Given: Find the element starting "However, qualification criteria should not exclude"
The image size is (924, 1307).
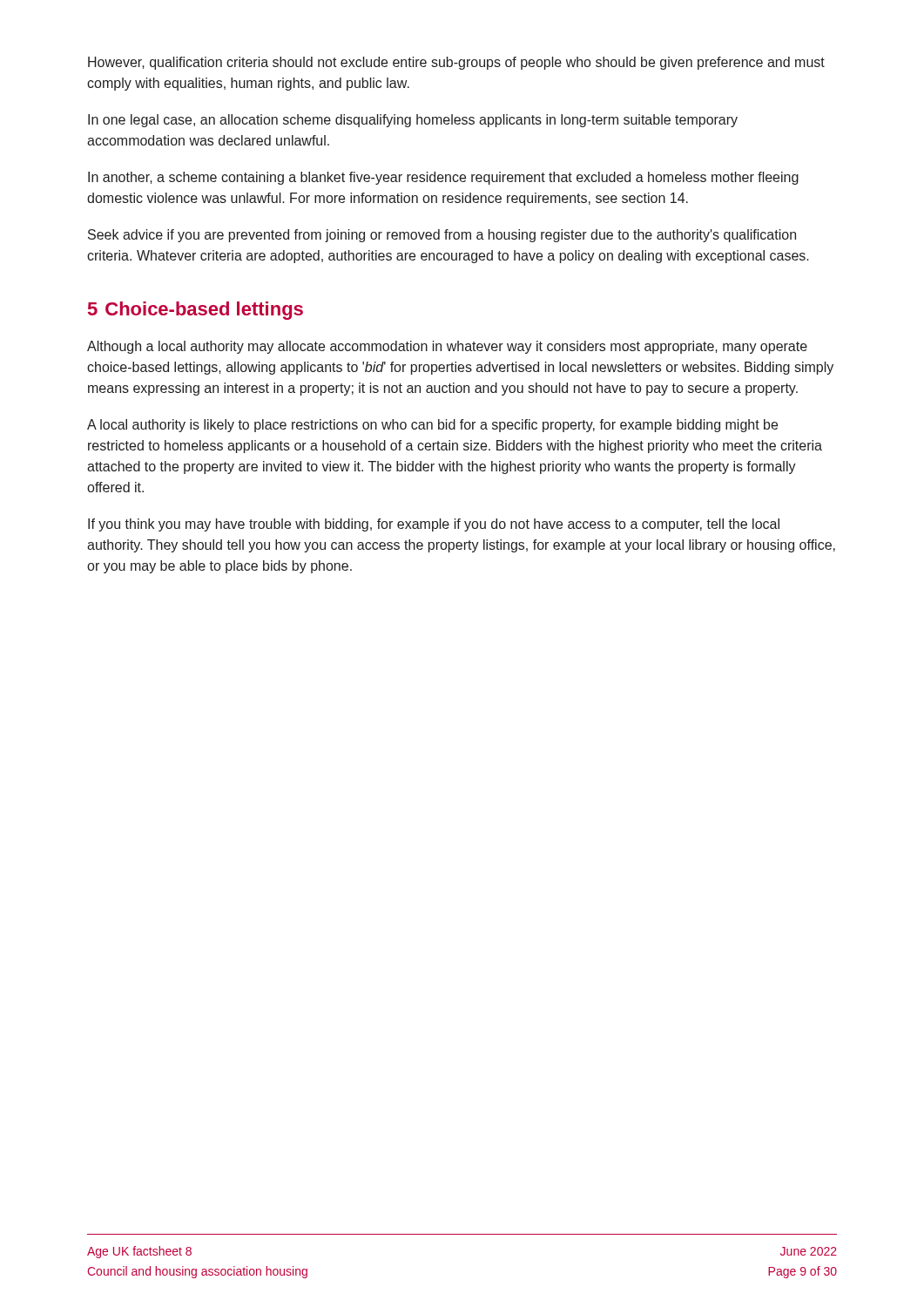Looking at the screenshot, I should click(456, 73).
